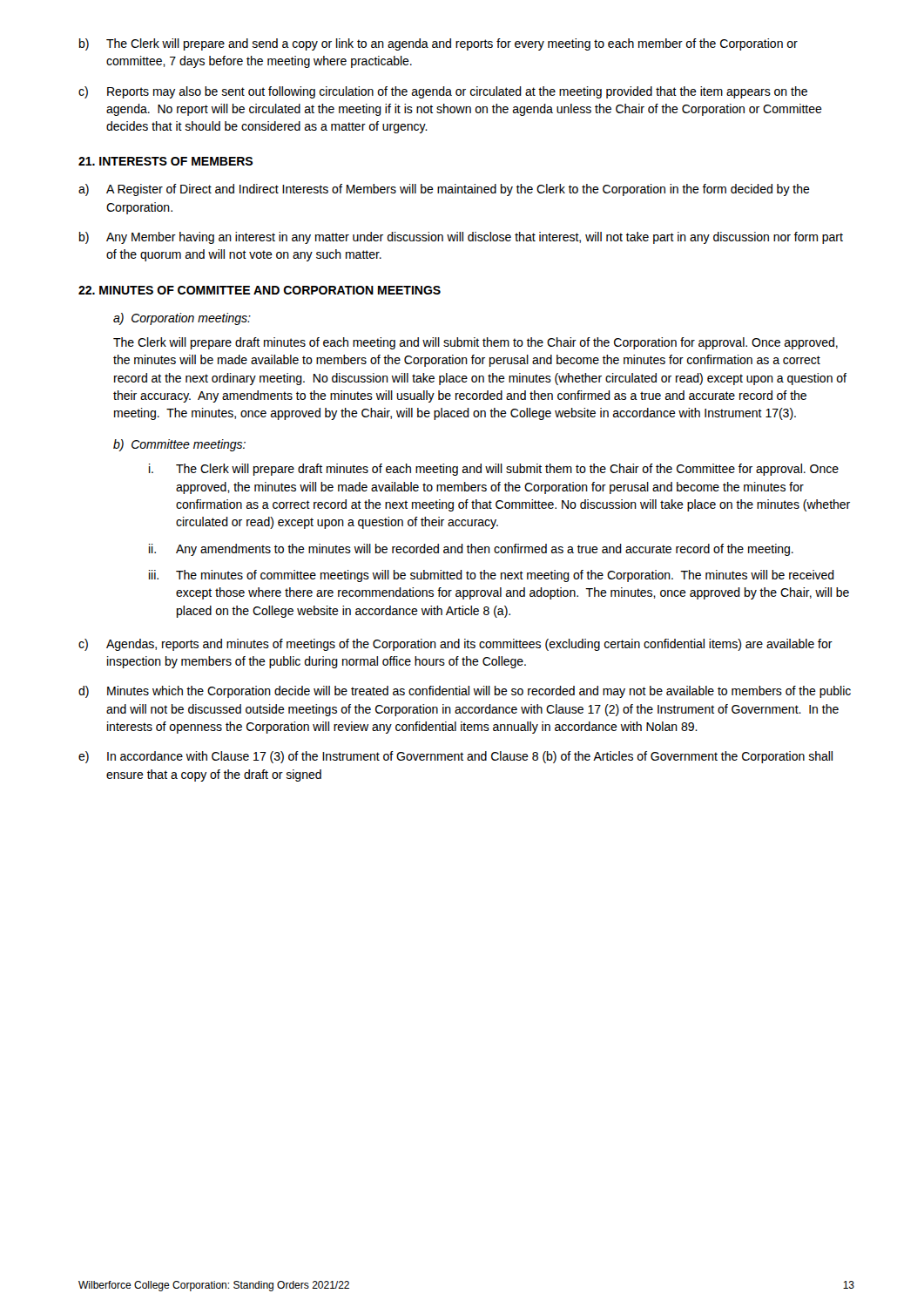924x1307 pixels.
Task: Select the list item that reads "ii. Any amendments to the"
Action: [471, 549]
